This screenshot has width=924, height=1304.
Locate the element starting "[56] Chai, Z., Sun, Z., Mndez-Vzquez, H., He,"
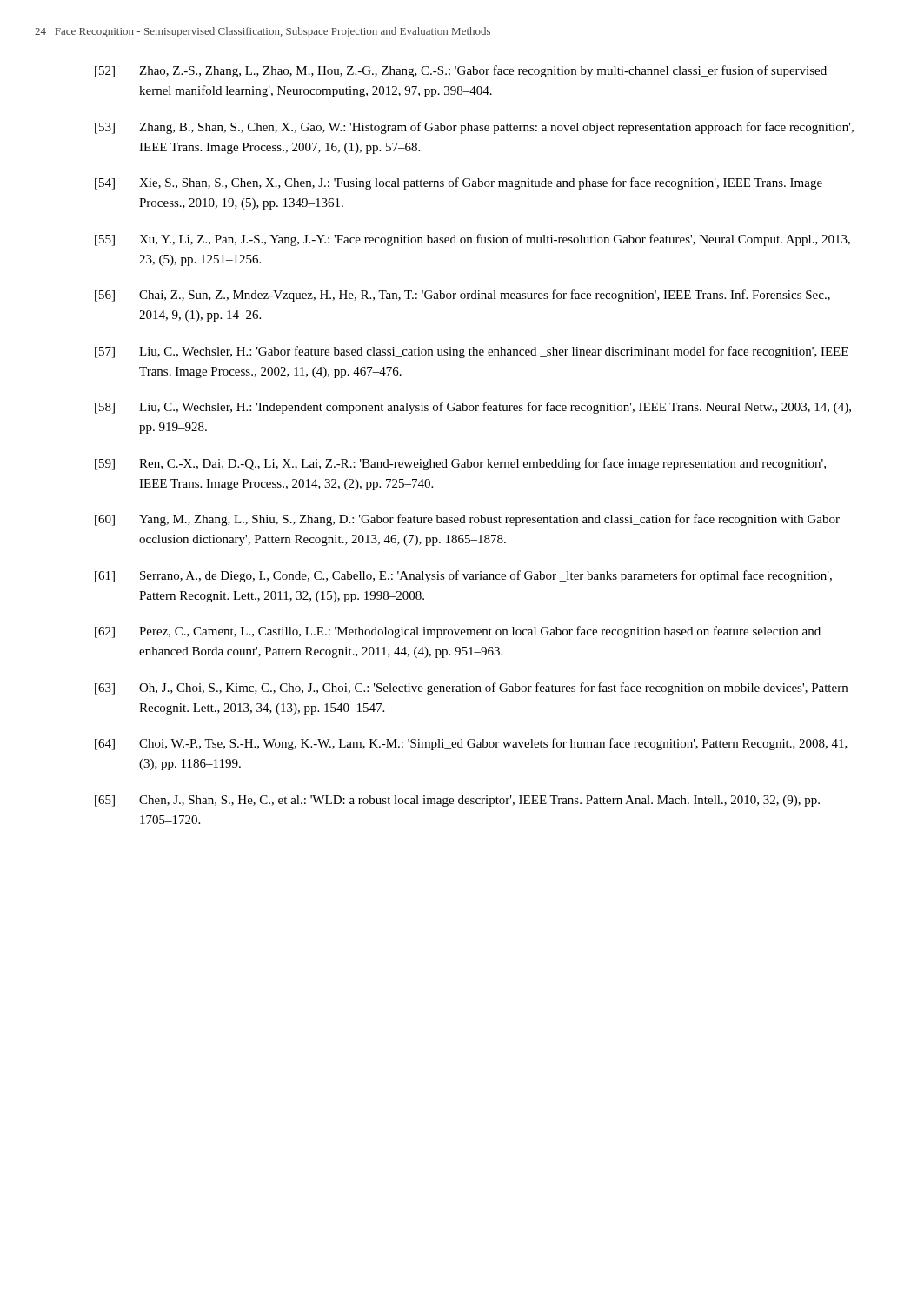474,305
